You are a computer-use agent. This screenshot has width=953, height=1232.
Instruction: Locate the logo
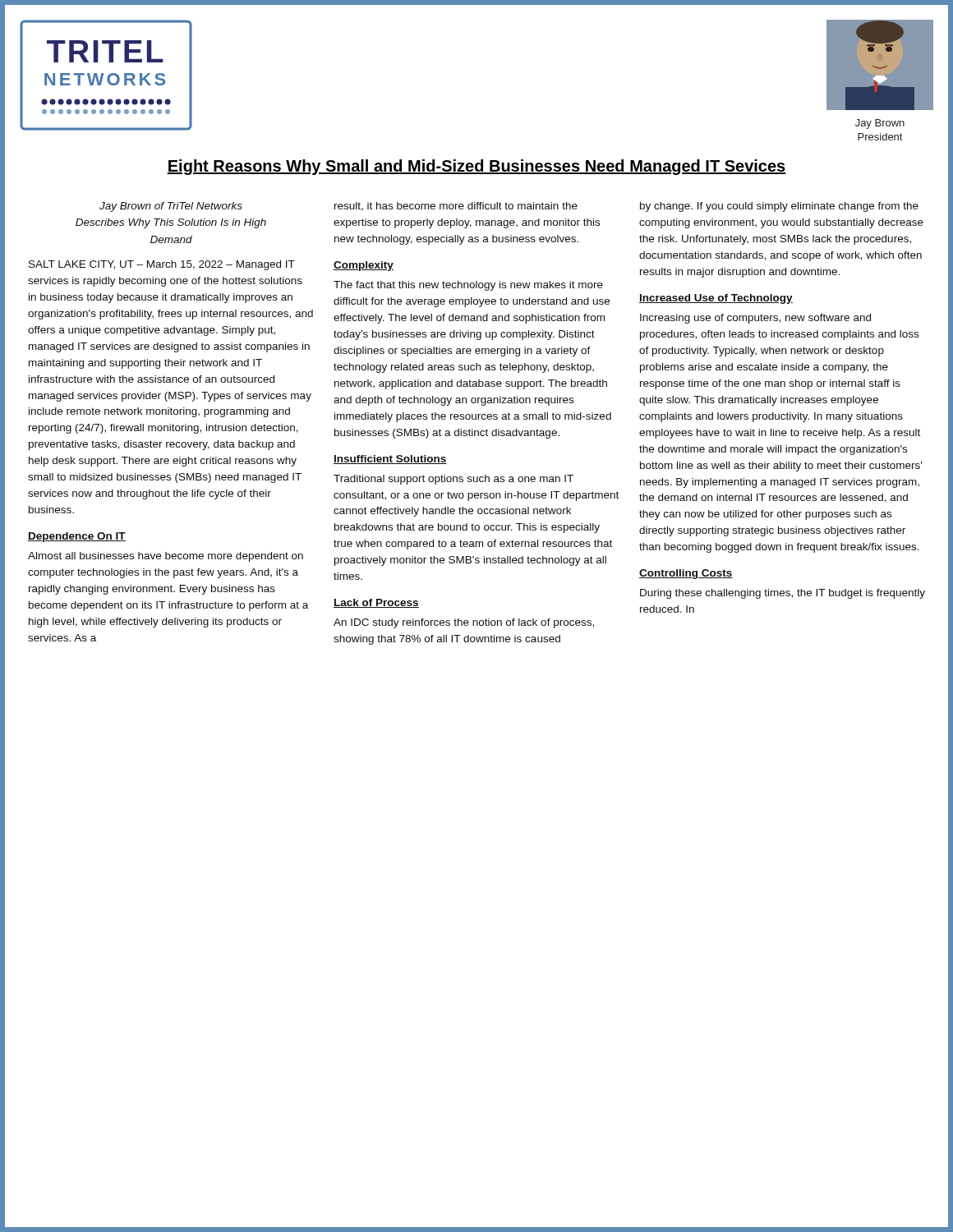click(106, 77)
